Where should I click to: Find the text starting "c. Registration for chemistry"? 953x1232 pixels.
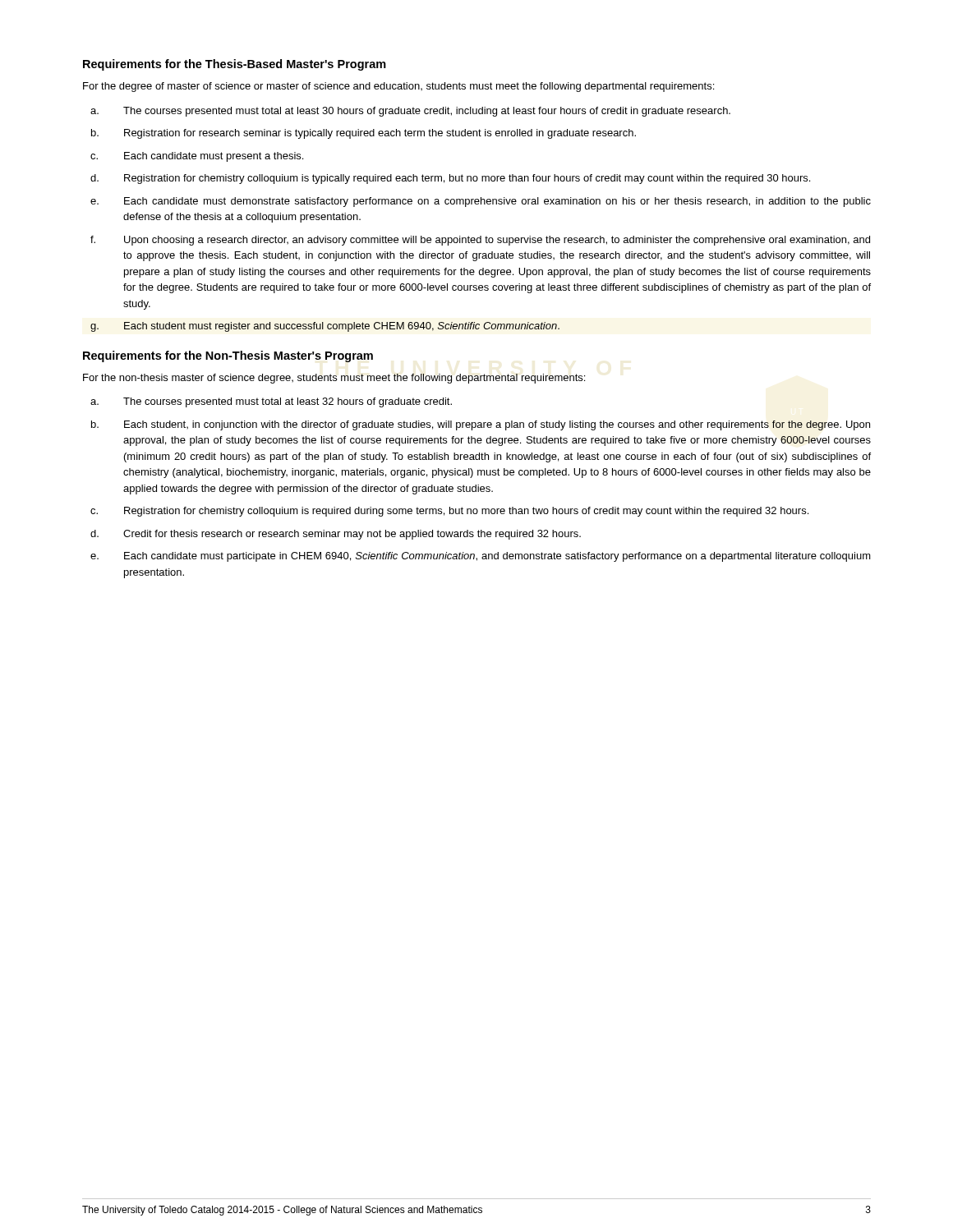pos(476,511)
